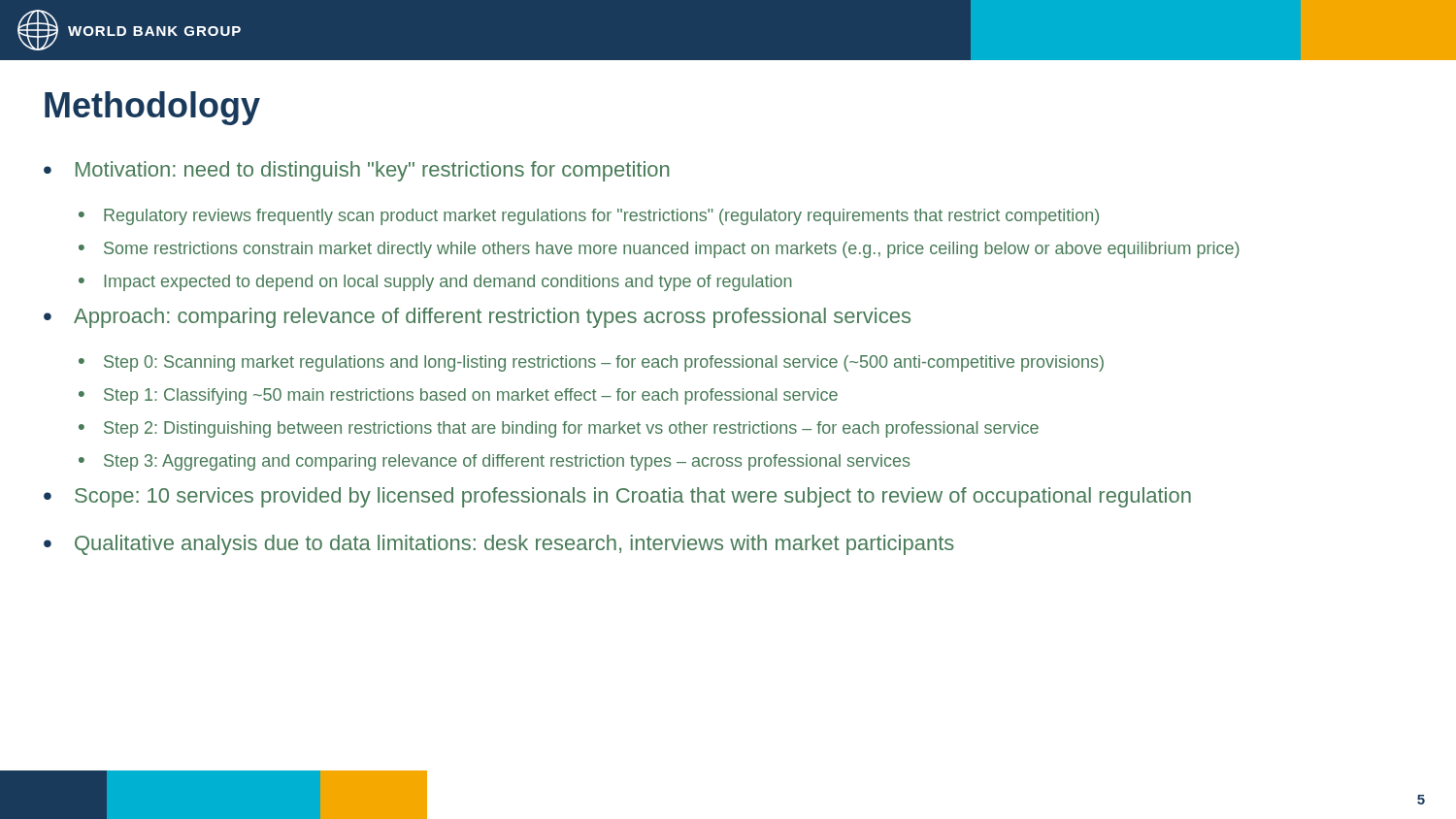Screen dimensions: 819x1456
Task: Point to the text starting "• Step 2: Distinguishing between restrictions that"
Action: click(558, 428)
